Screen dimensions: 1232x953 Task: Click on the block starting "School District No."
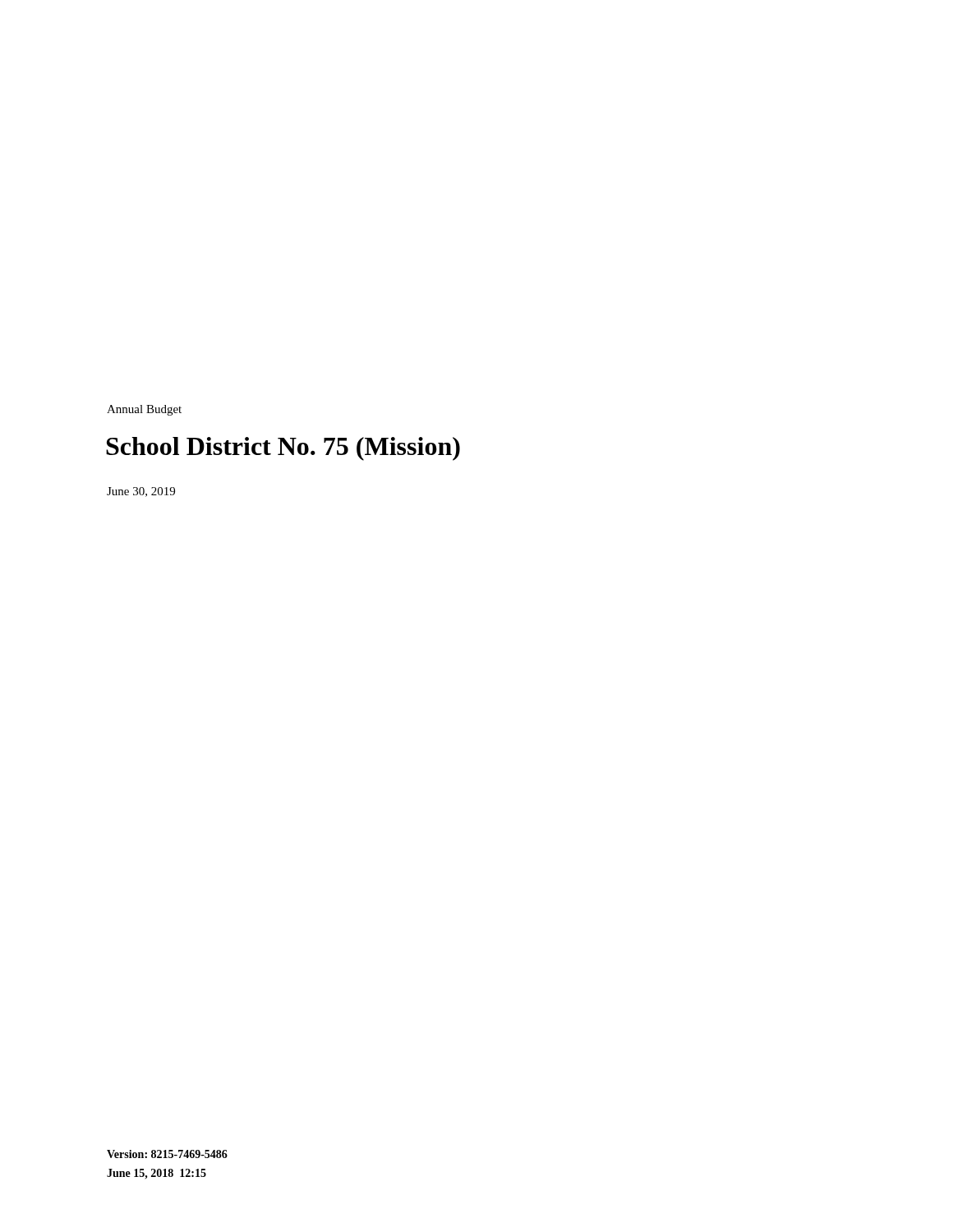coord(283,446)
